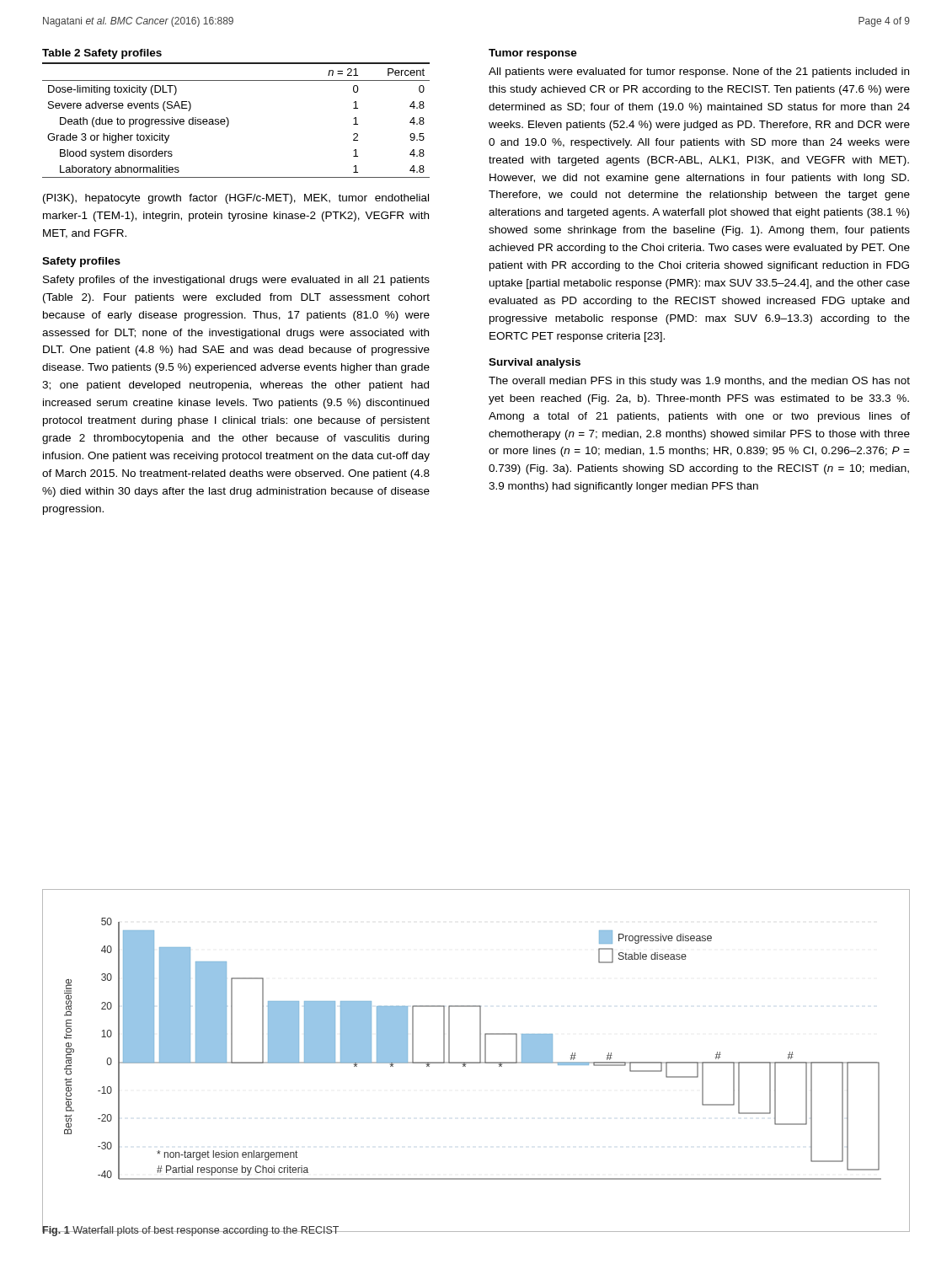Screen dimensions: 1264x952
Task: Locate the element starting "Safety profiles of"
Action: click(236, 394)
